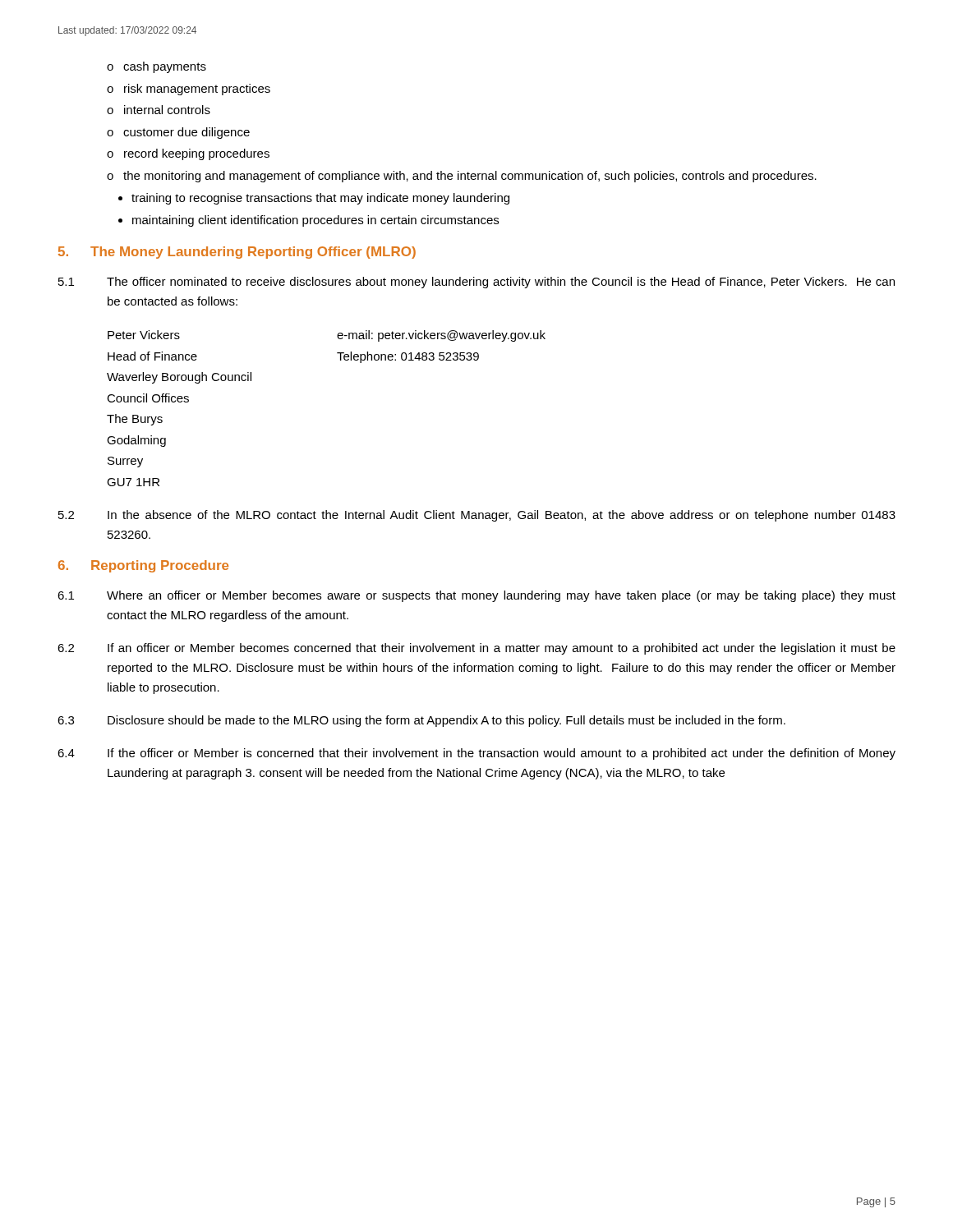Click on the element starting "1 The officer nominated to receive disclosures"

tap(476, 292)
